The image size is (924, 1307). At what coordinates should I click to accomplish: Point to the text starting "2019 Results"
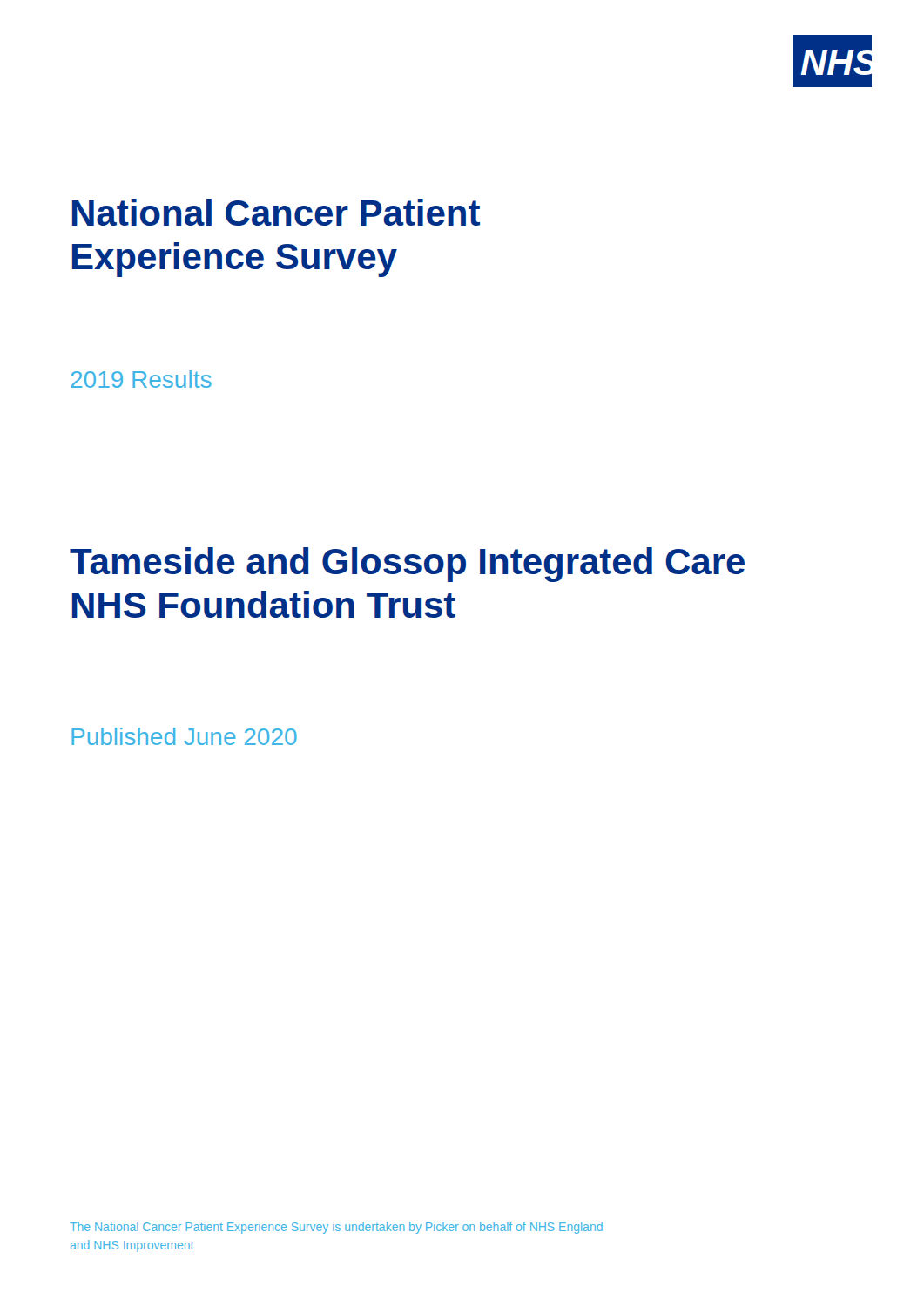(x=141, y=380)
